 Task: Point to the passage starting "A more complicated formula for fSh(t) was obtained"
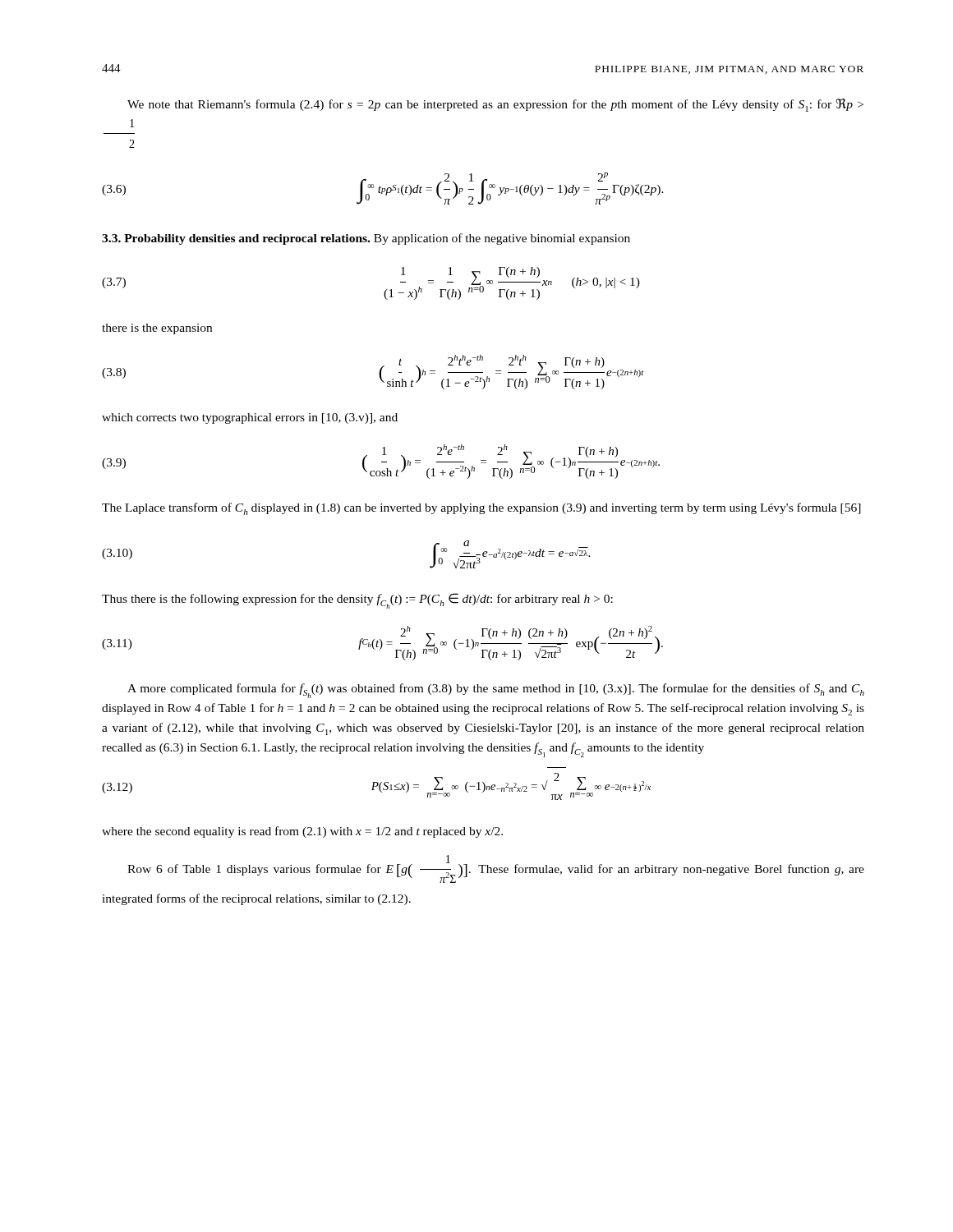tap(483, 719)
